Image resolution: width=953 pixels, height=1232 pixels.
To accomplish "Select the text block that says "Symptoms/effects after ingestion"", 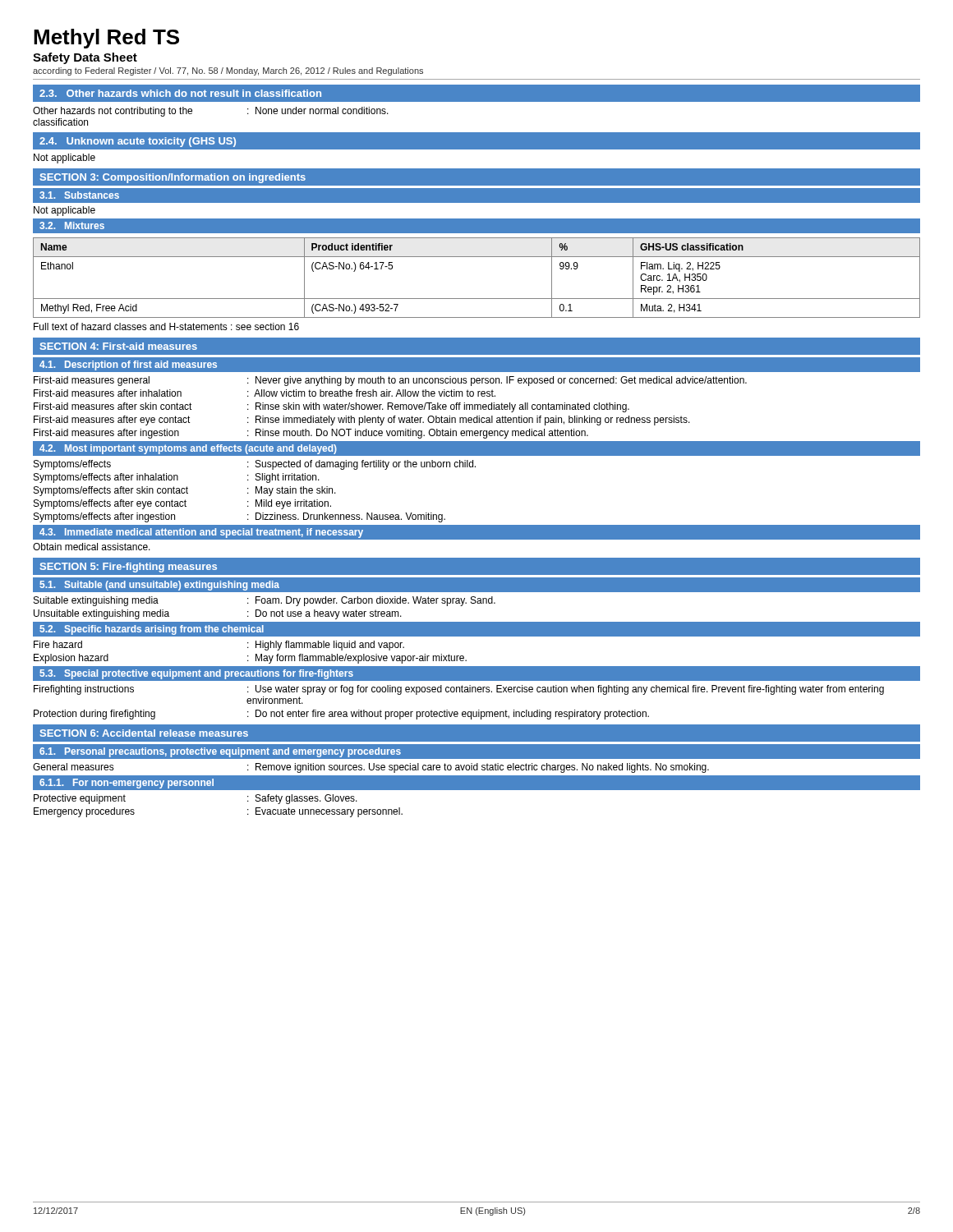I will click(476, 517).
